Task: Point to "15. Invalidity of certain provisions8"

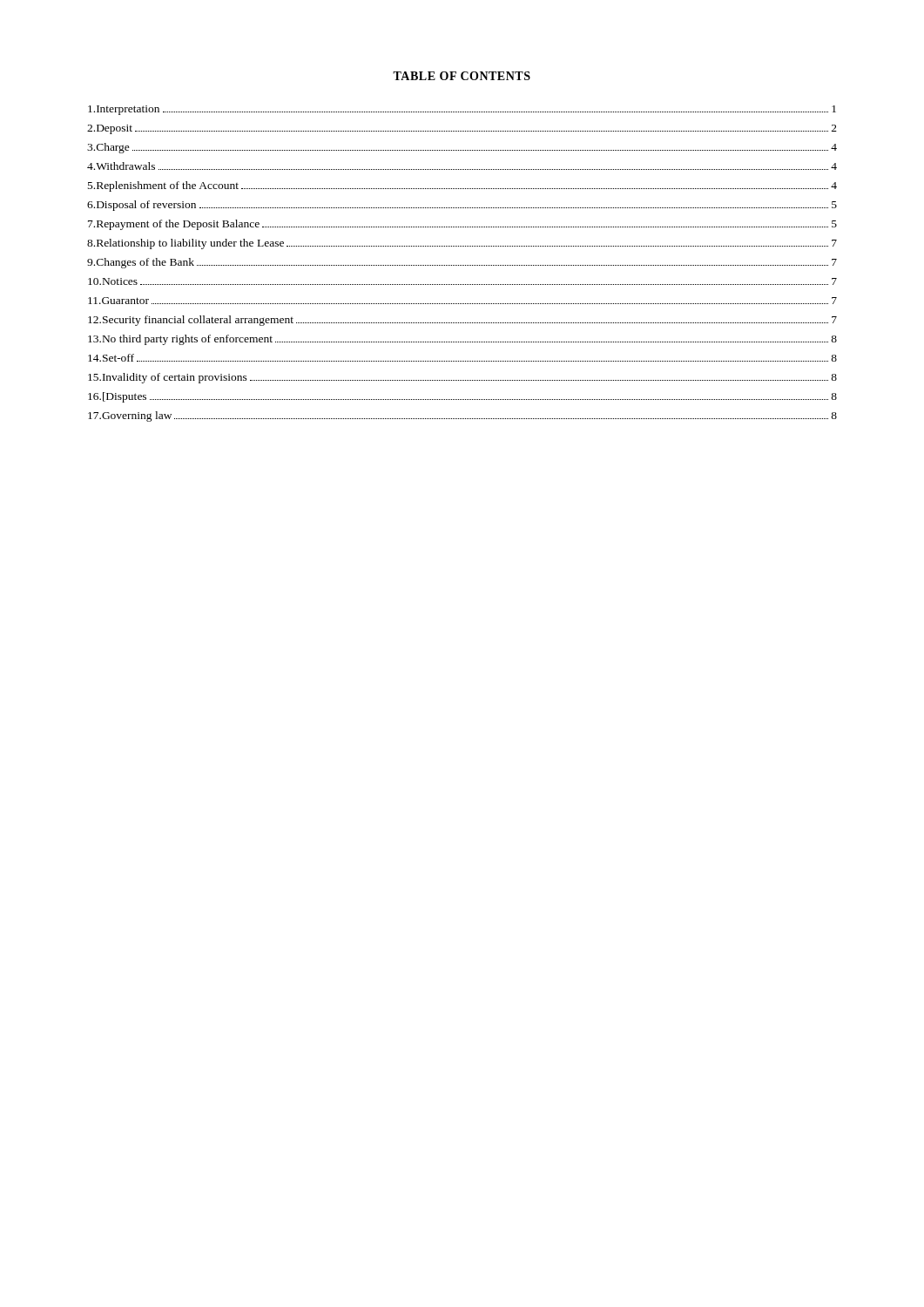Action: click(462, 377)
